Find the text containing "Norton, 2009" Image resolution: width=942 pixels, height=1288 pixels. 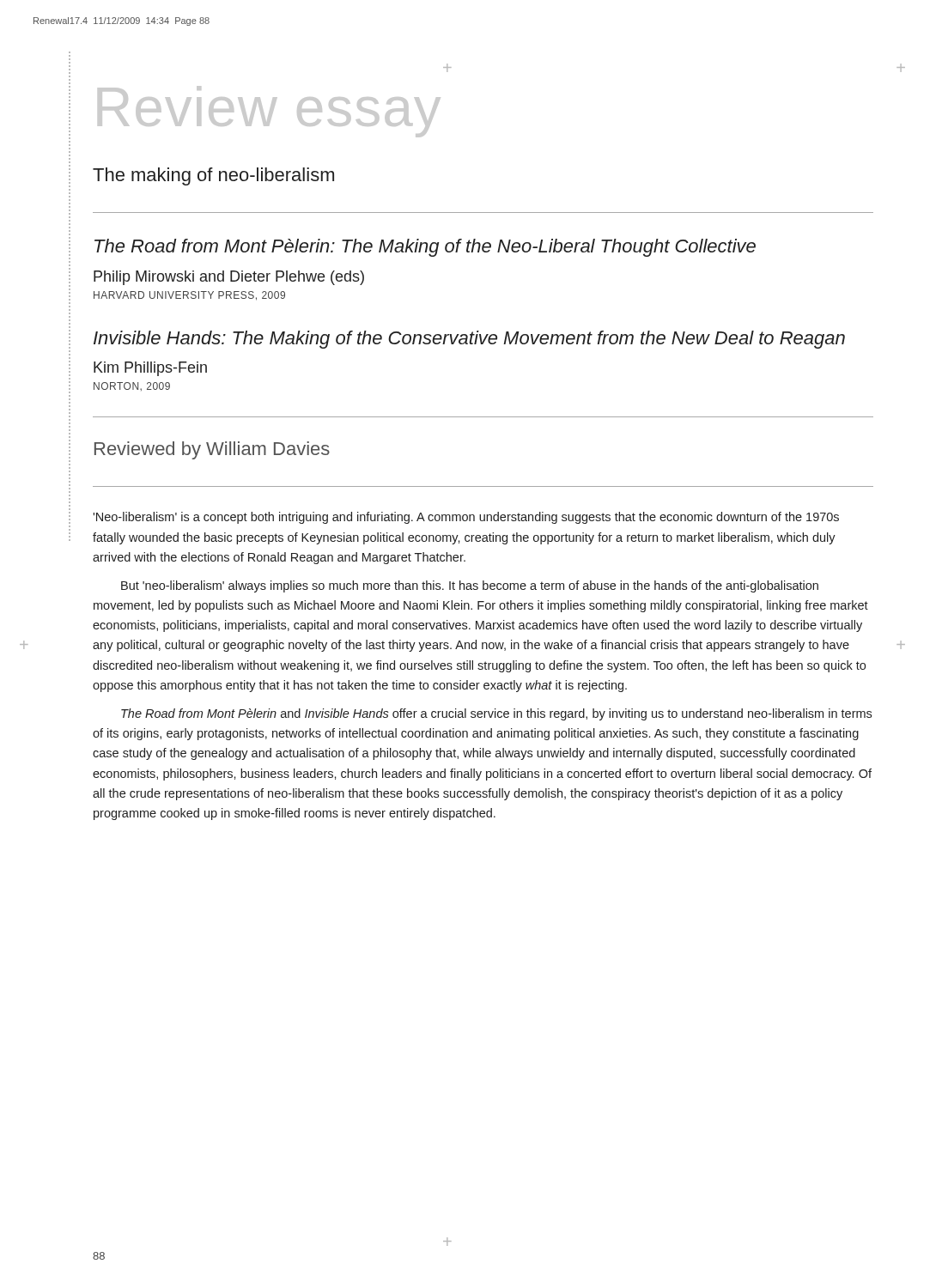point(132,387)
